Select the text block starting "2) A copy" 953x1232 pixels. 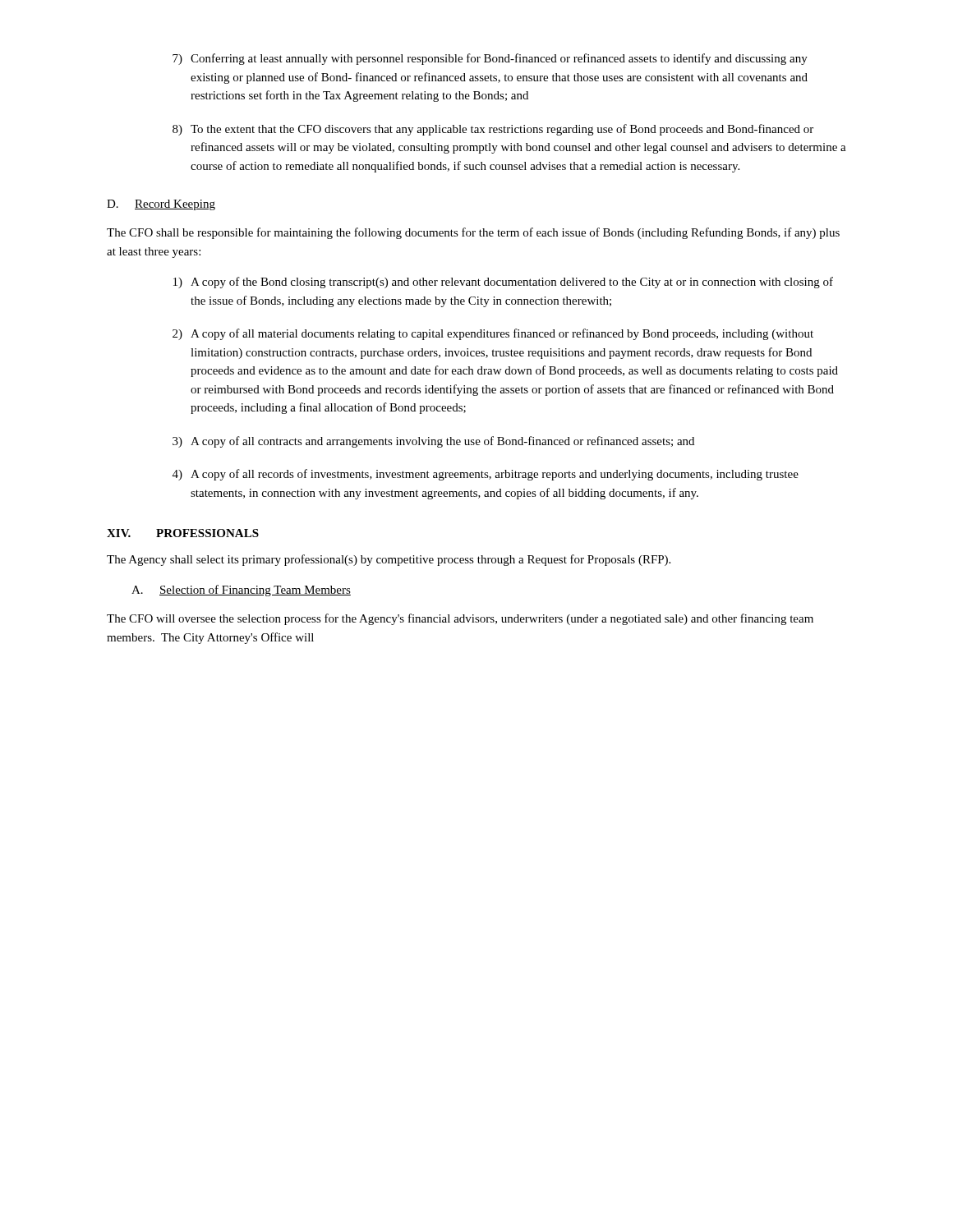click(x=501, y=371)
